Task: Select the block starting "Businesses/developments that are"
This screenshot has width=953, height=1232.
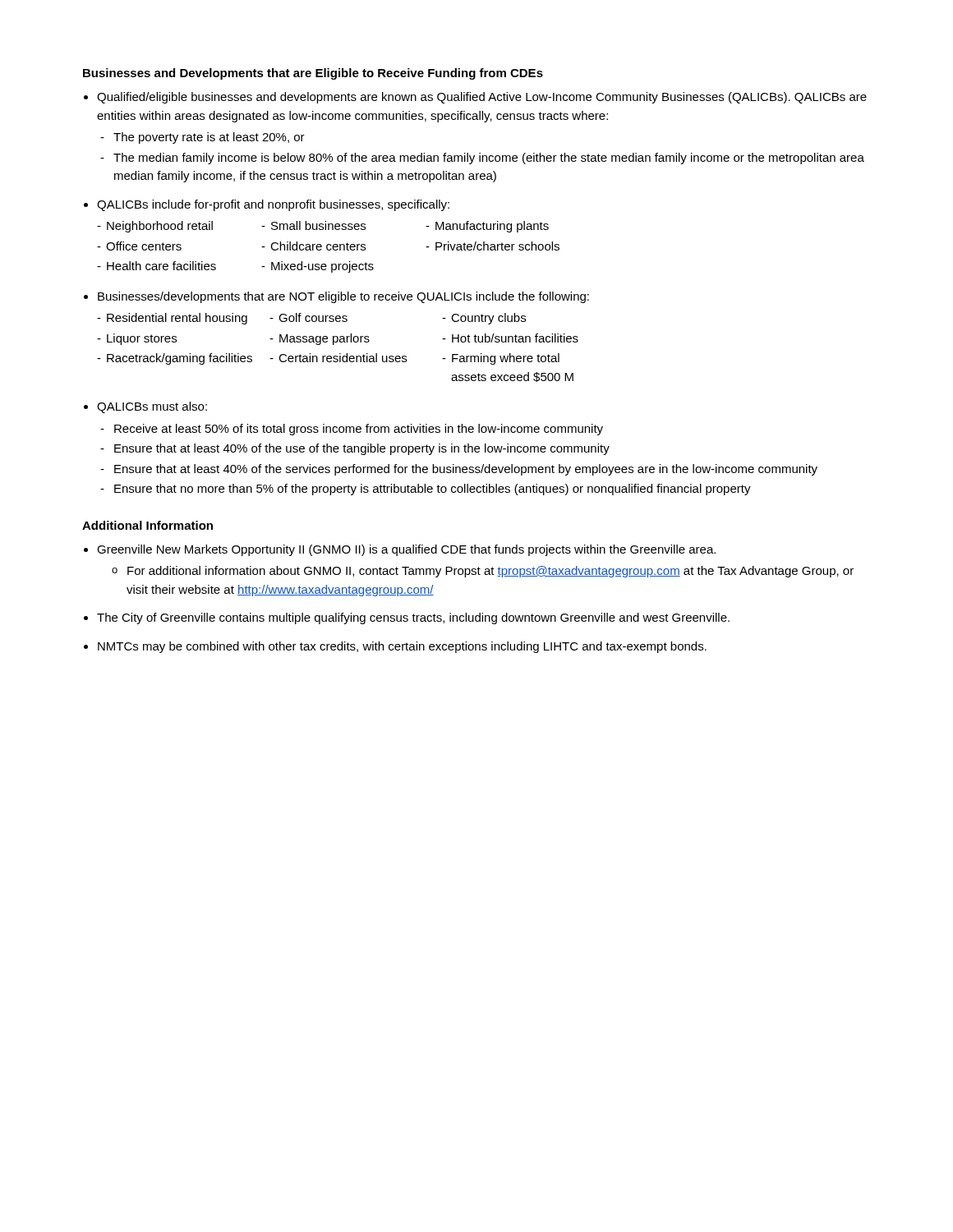Action: click(x=484, y=338)
